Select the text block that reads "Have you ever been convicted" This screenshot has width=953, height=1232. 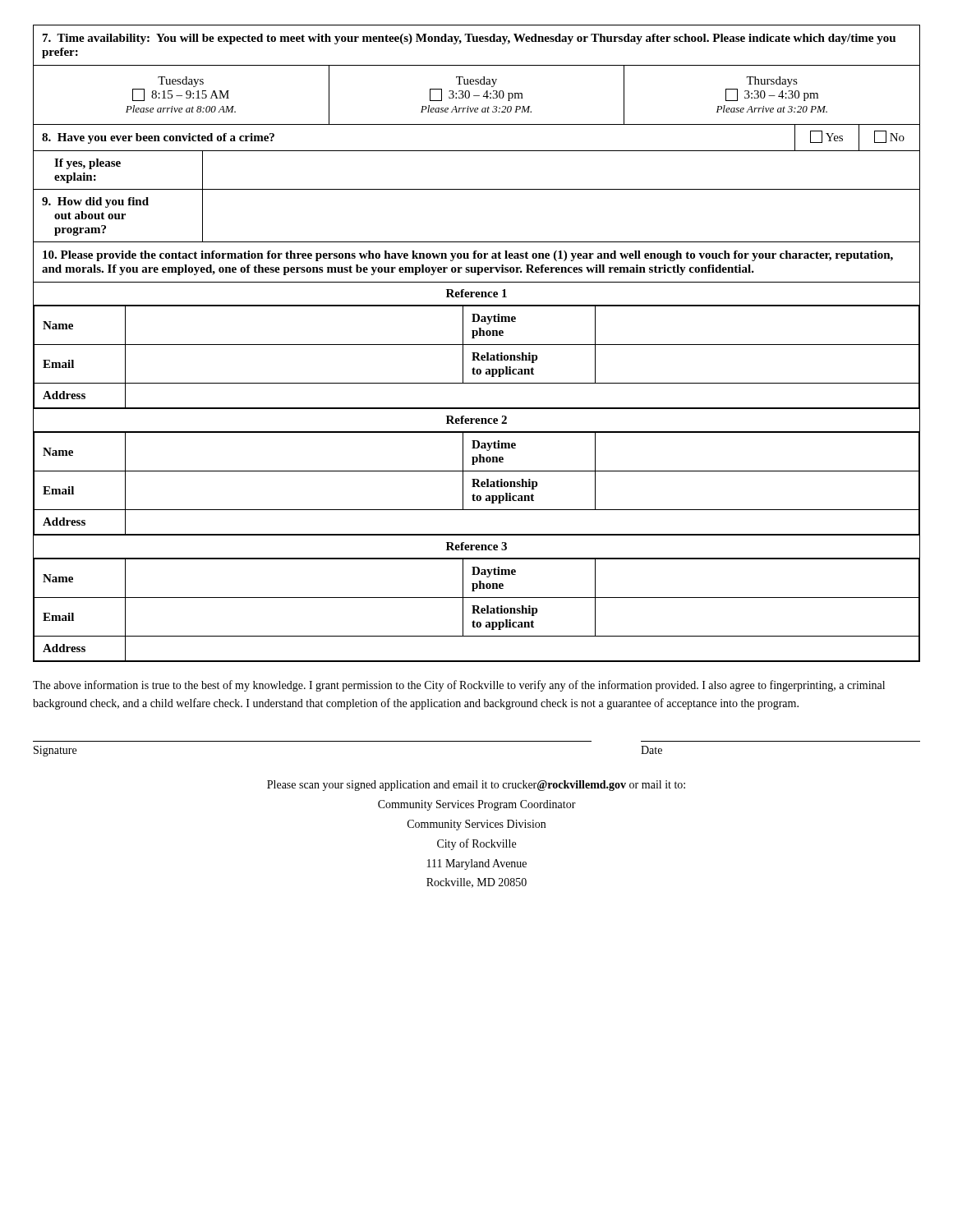[476, 138]
